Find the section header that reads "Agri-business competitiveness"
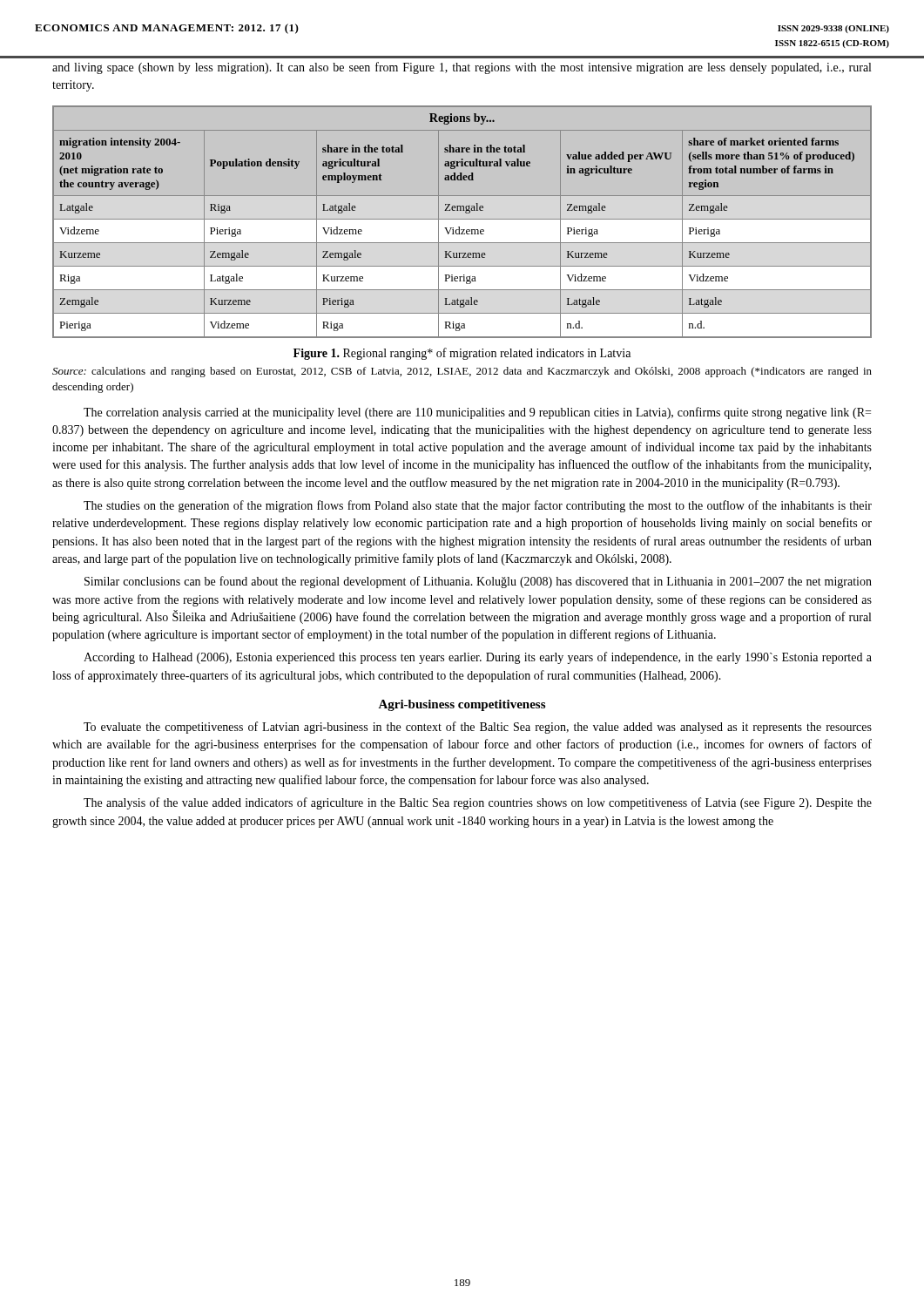924x1307 pixels. point(462,704)
